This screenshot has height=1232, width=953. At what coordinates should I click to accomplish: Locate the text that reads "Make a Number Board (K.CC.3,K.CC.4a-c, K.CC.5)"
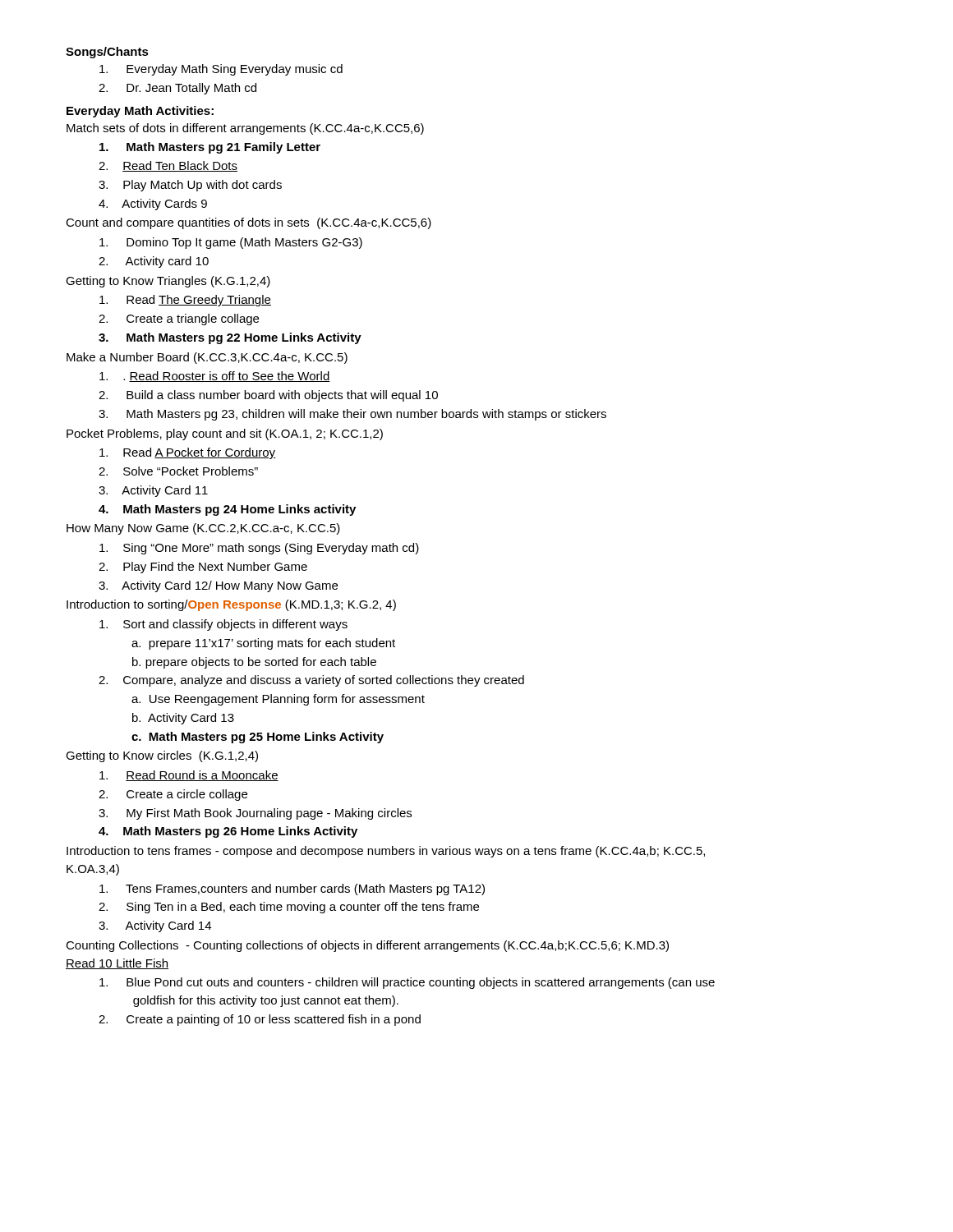[207, 356]
